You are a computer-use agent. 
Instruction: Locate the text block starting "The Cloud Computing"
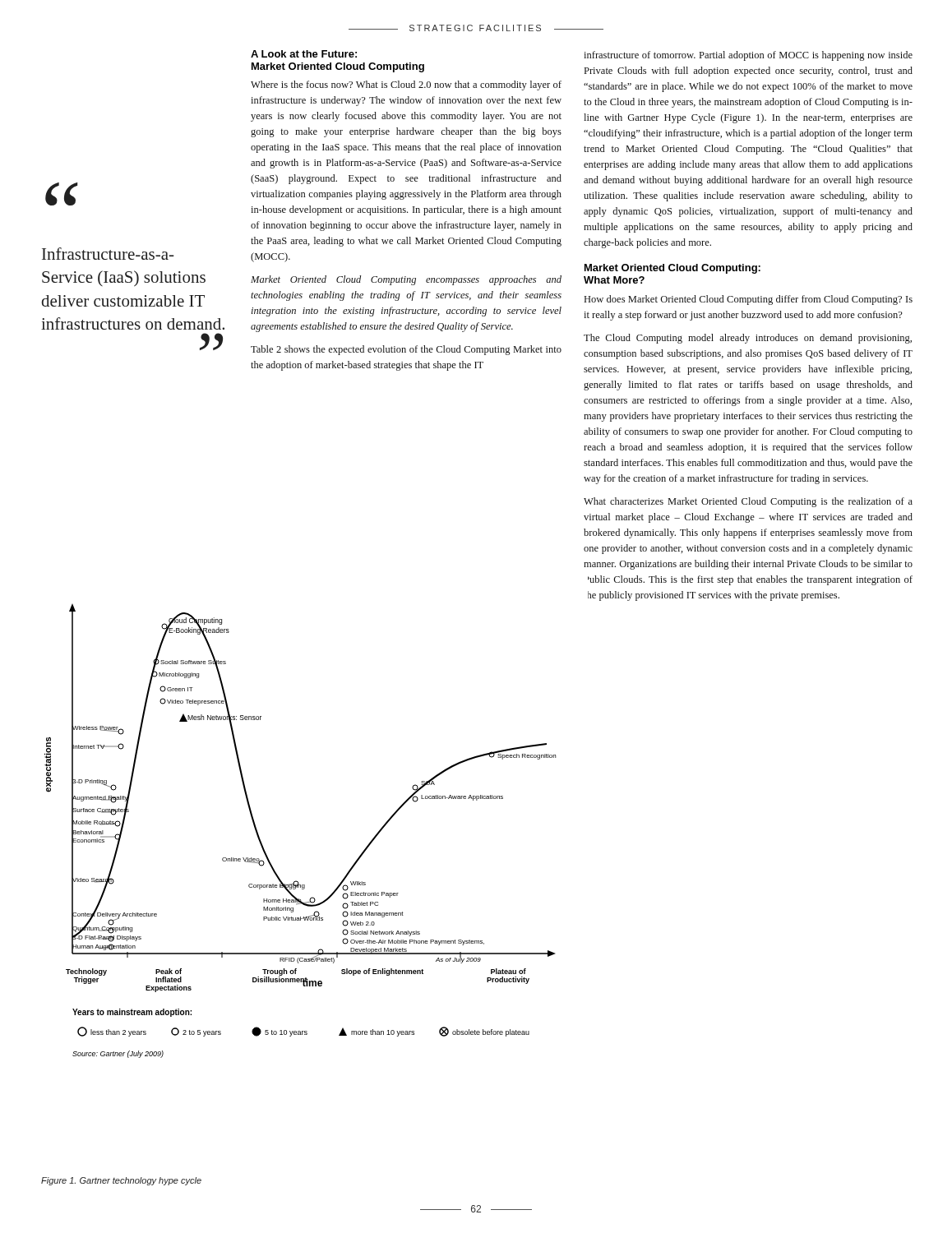pyautogui.click(x=748, y=408)
